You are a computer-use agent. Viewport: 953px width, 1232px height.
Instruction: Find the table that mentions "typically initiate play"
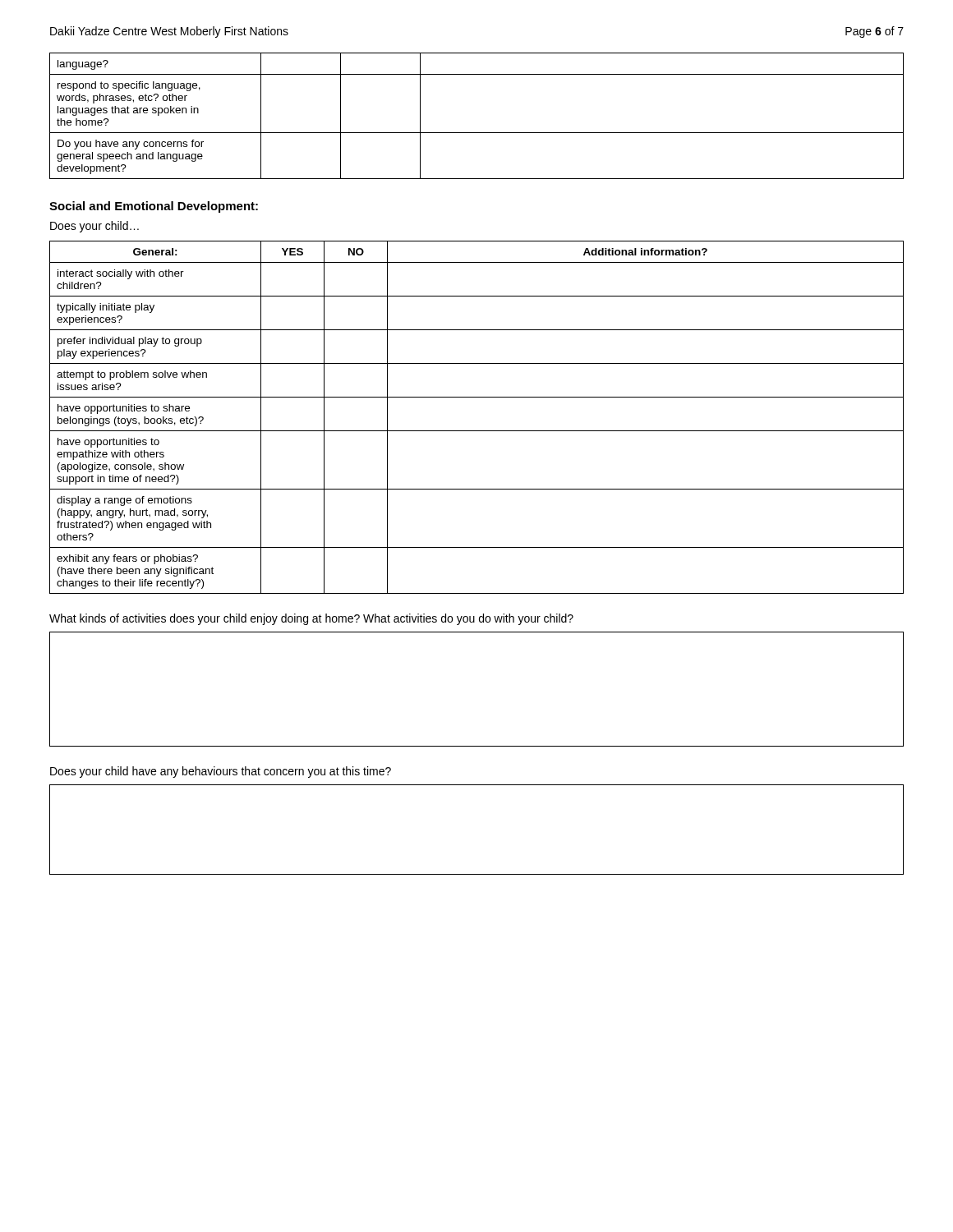(x=476, y=417)
